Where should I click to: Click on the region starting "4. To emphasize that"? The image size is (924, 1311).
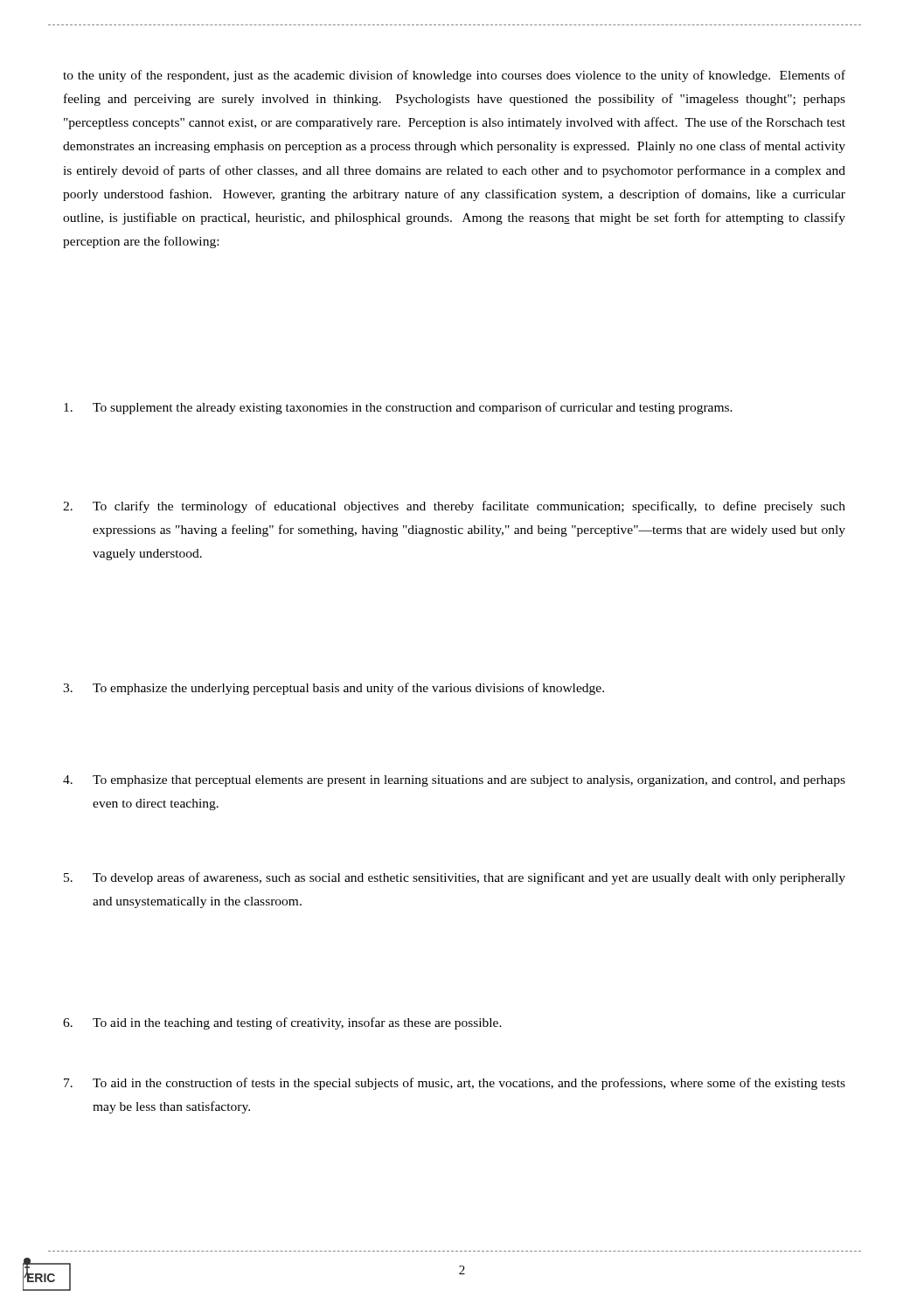pos(454,791)
